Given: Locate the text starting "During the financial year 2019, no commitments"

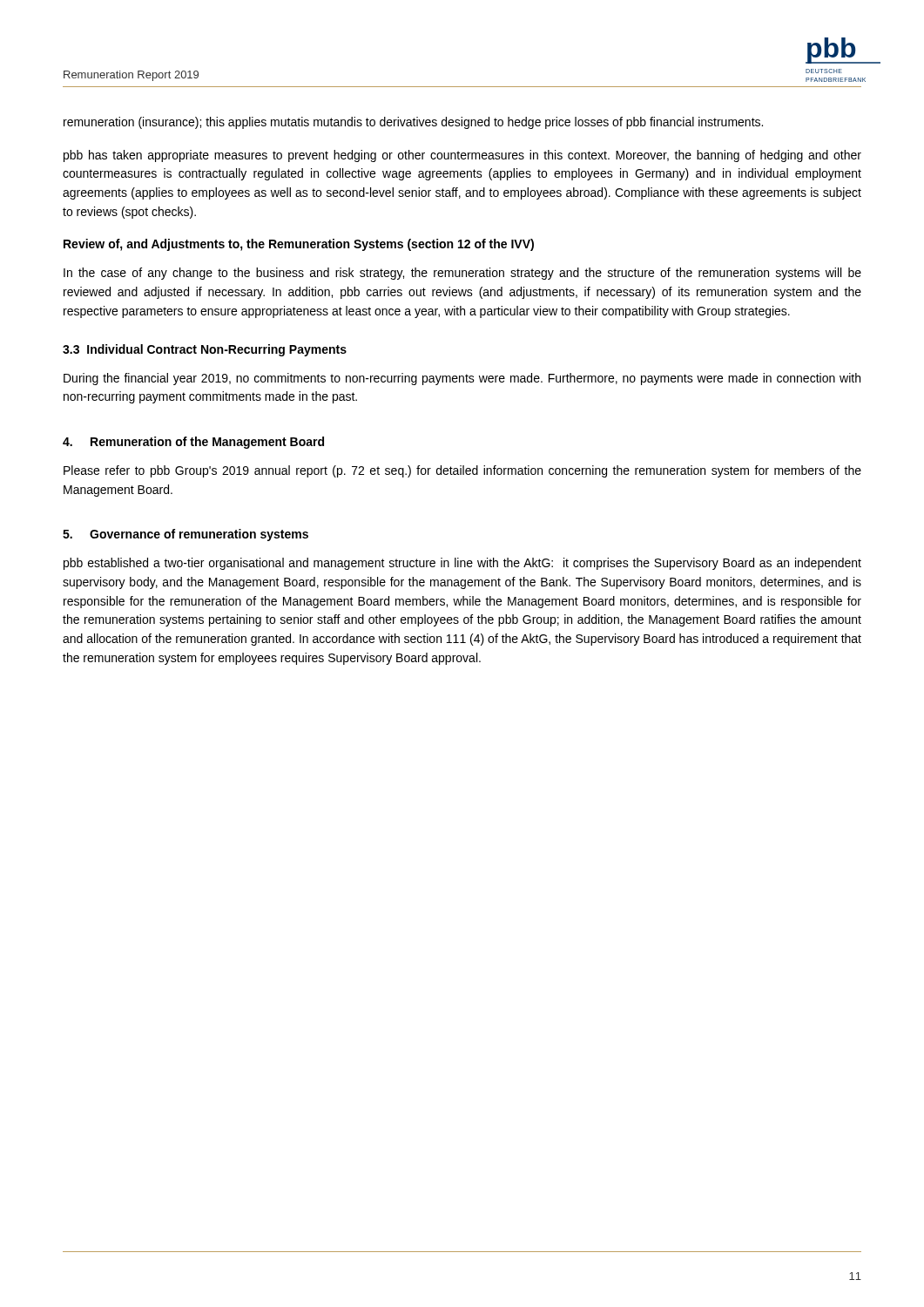Looking at the screenshot, I should pyautogui.click(x=462, y=387).
